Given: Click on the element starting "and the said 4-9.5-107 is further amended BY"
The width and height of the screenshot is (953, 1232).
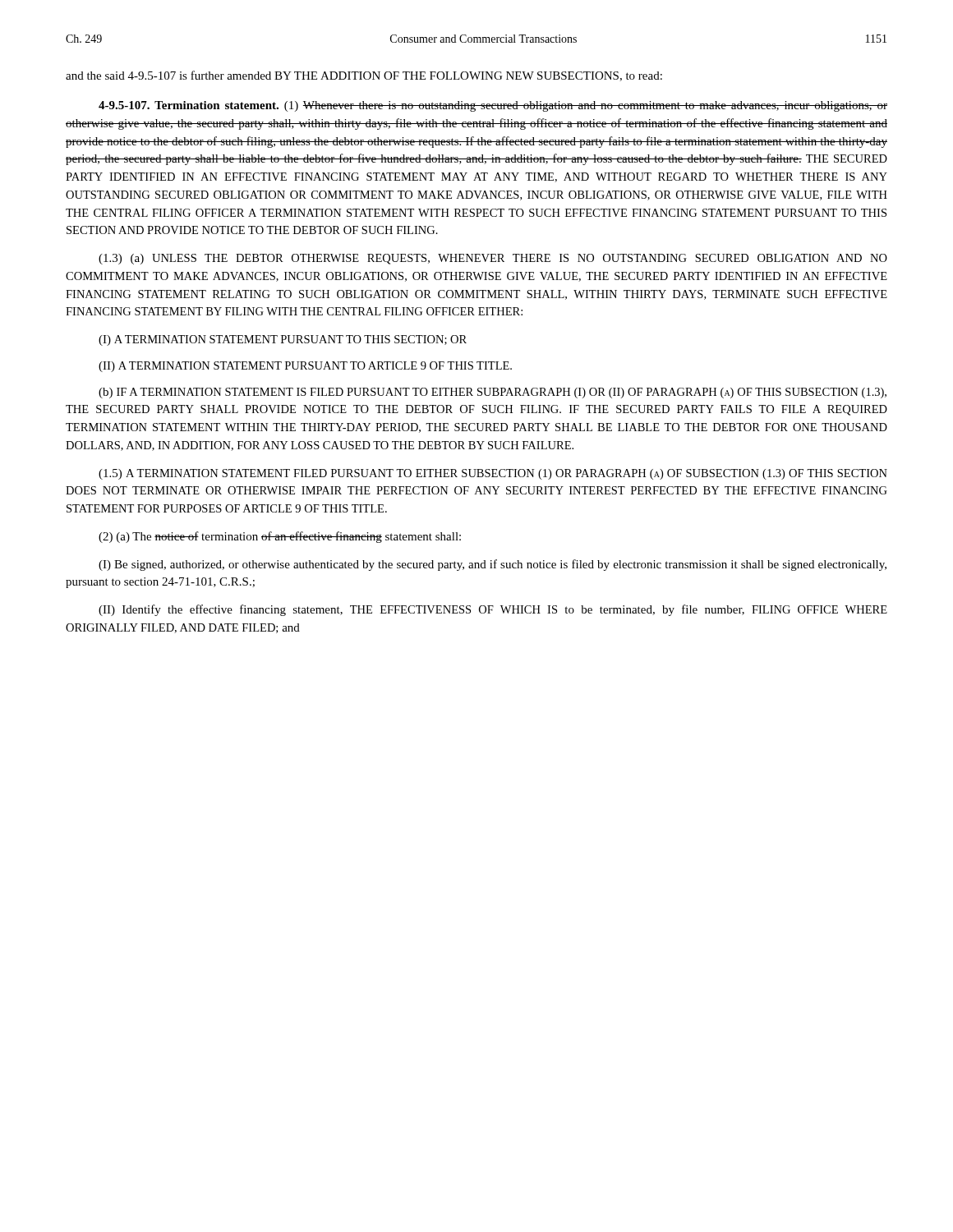Looking at the screenshot, I should coord(364,76).
